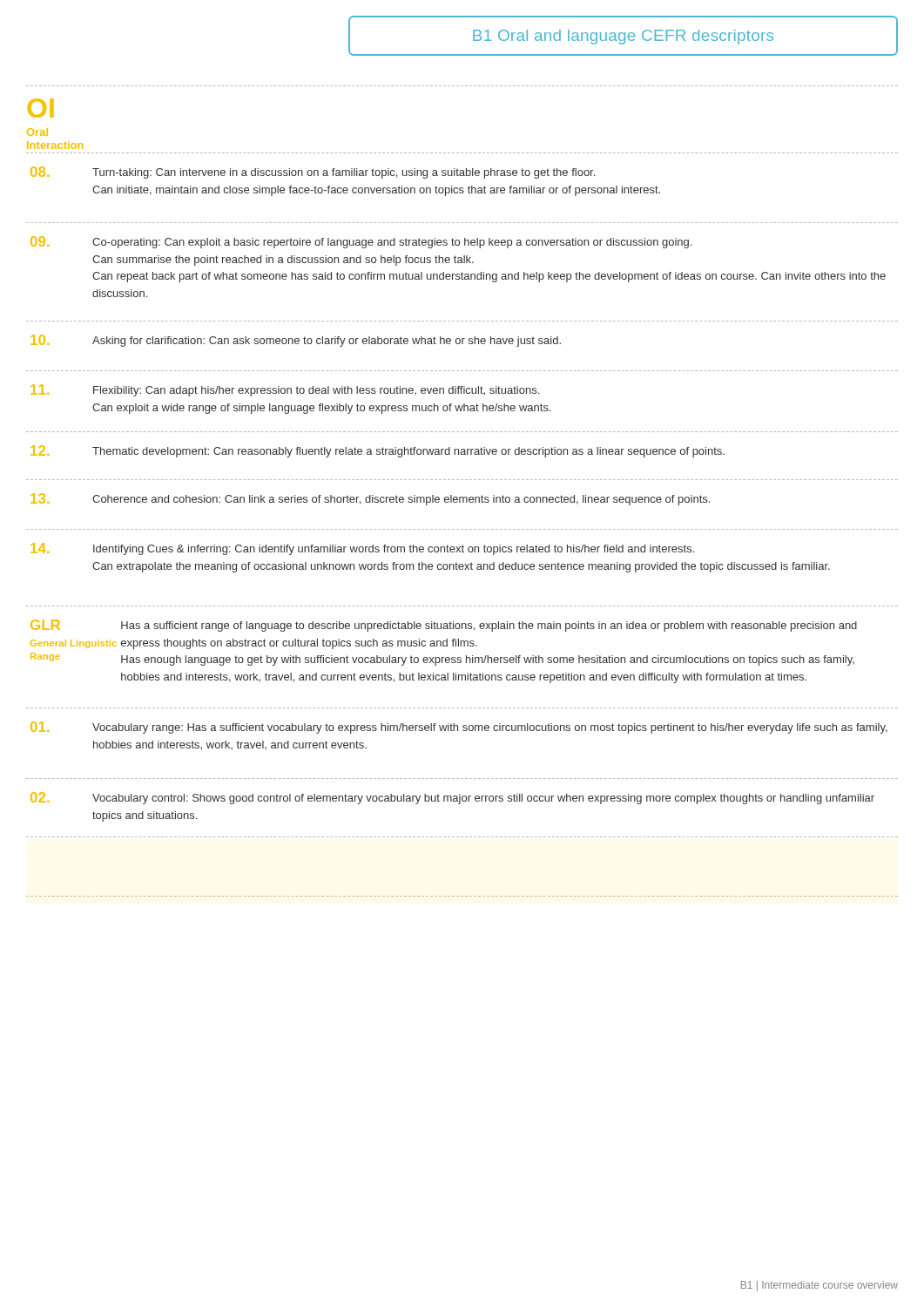Locate the text block containing "Has a sufficient range of language to"
This screenshot has width=924, height=1307.
pos(489,651)
